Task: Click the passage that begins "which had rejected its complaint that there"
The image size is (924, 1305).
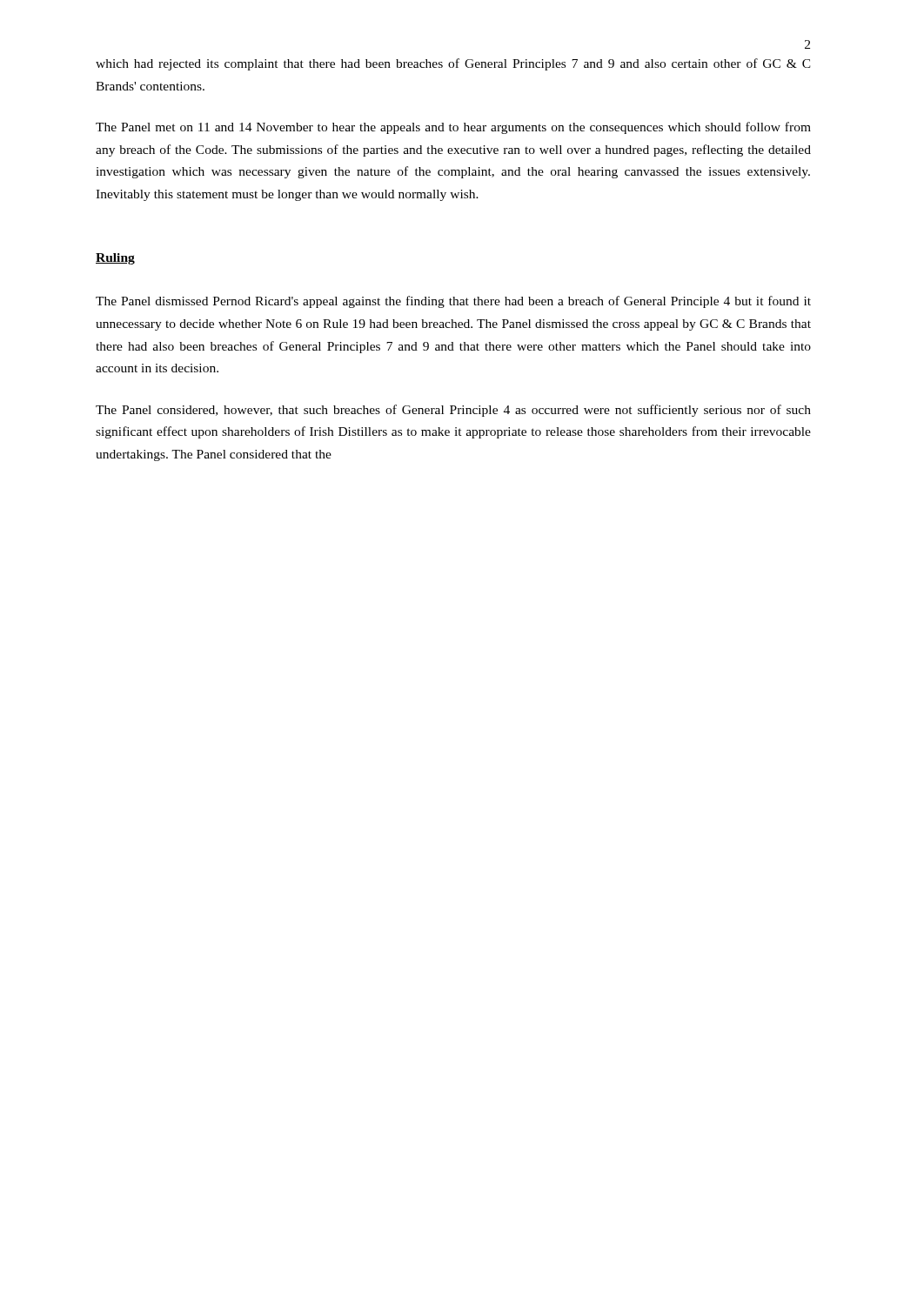Action: (453, 74)
